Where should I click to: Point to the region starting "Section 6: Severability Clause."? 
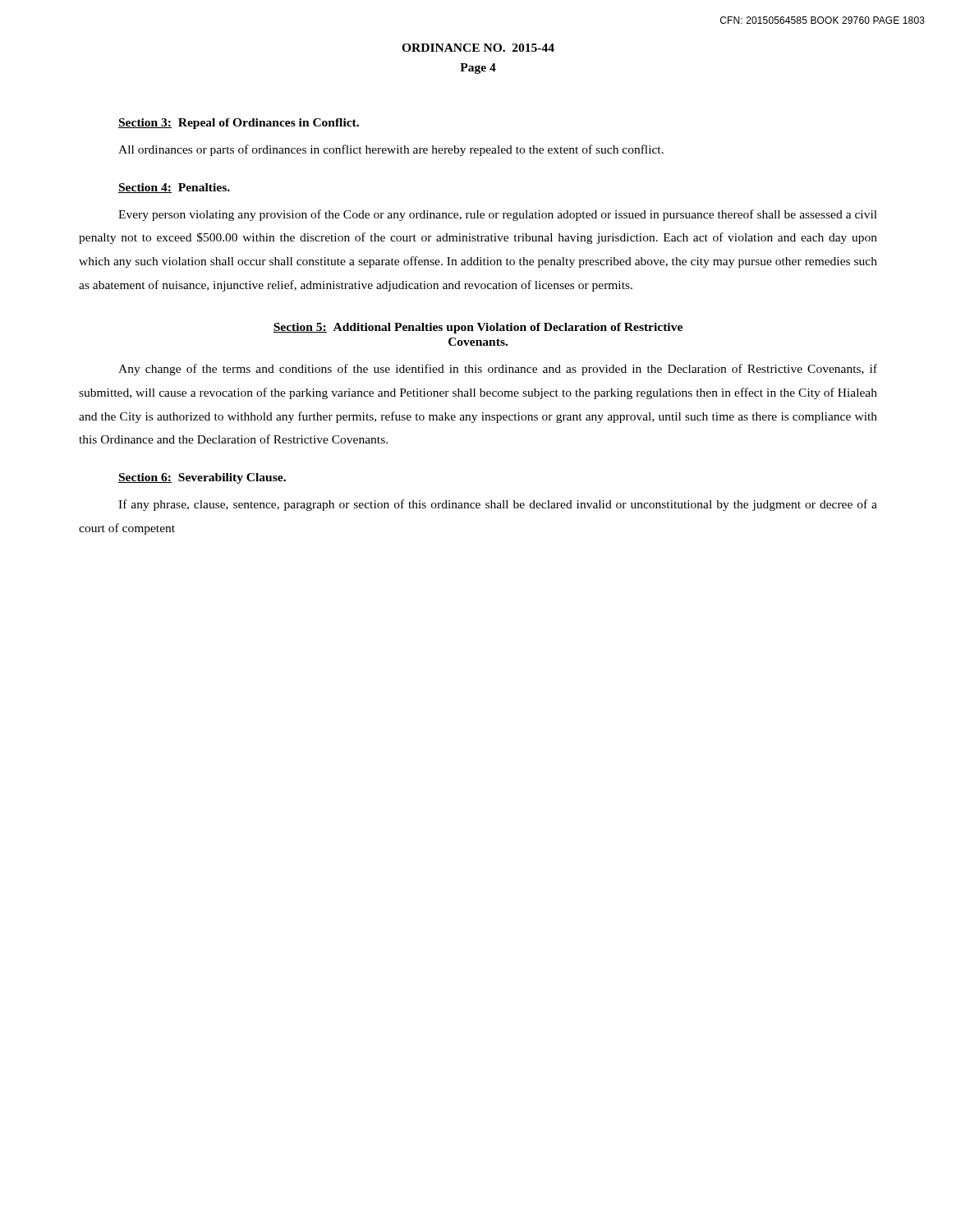pos(202,477)
